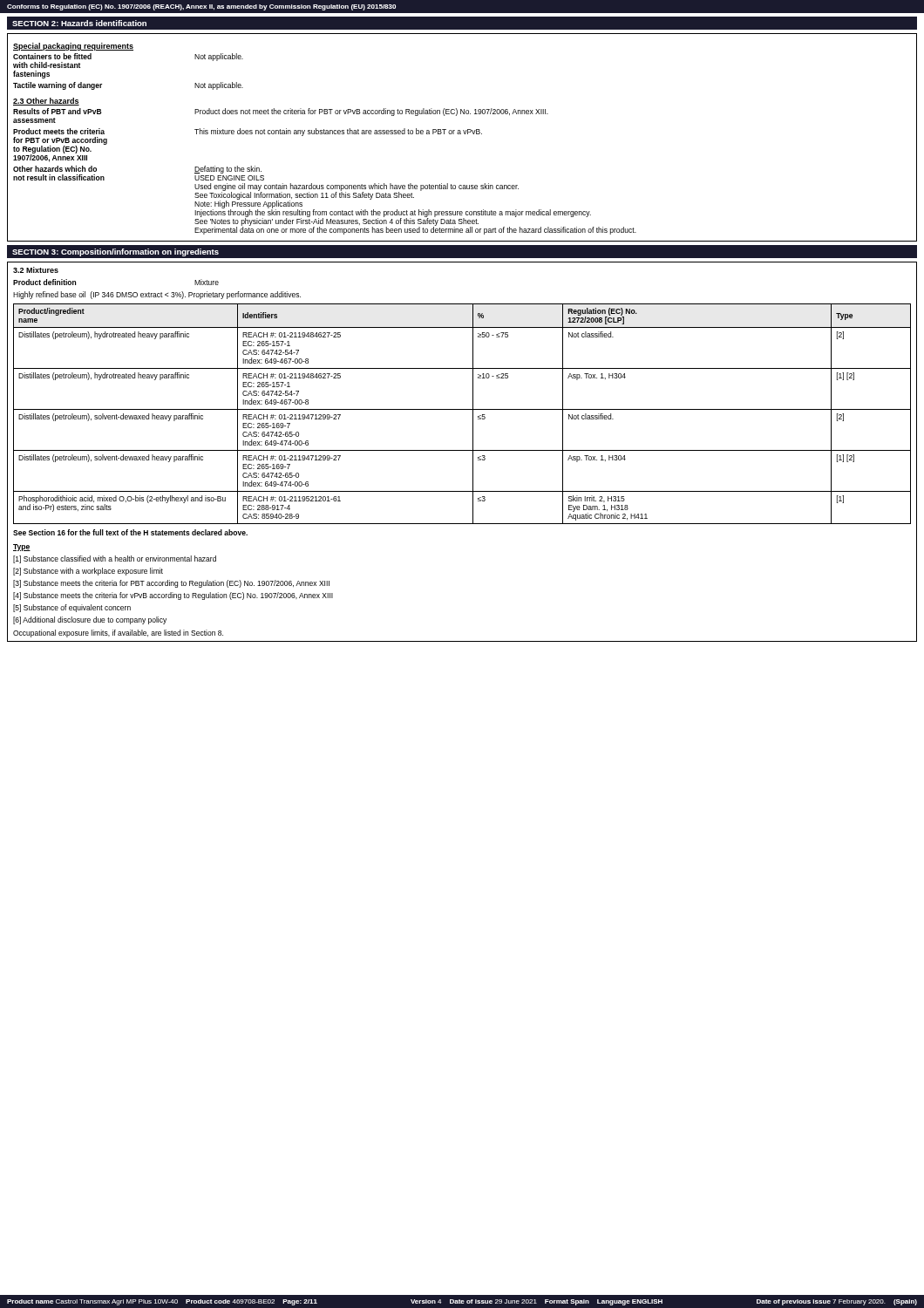Select the text starting "2.3 Other hazards"
The height and width of the screenshot is (1308, 924).
coord(46,101)
